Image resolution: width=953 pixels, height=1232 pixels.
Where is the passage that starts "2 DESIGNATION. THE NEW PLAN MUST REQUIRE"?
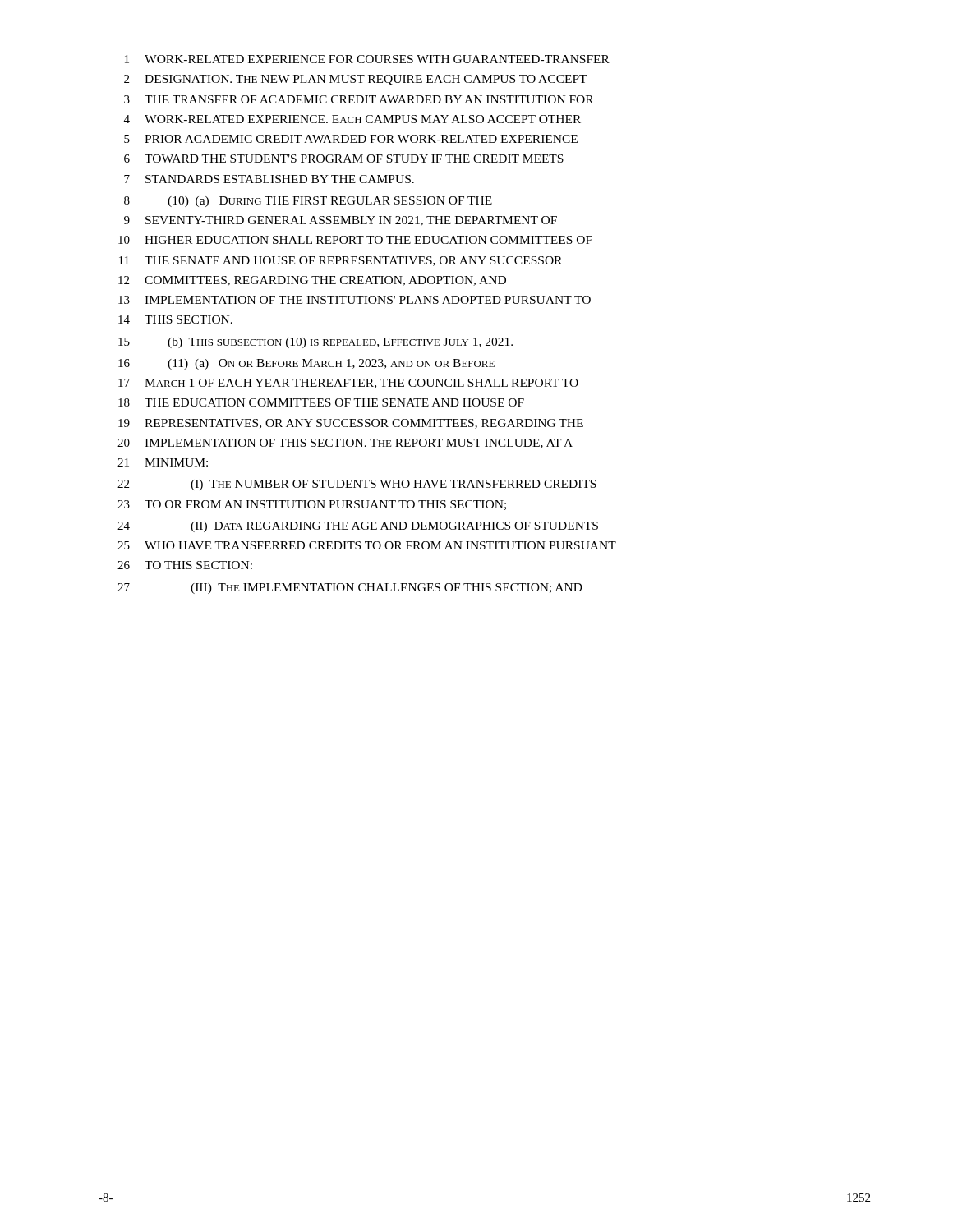point(485,79)
